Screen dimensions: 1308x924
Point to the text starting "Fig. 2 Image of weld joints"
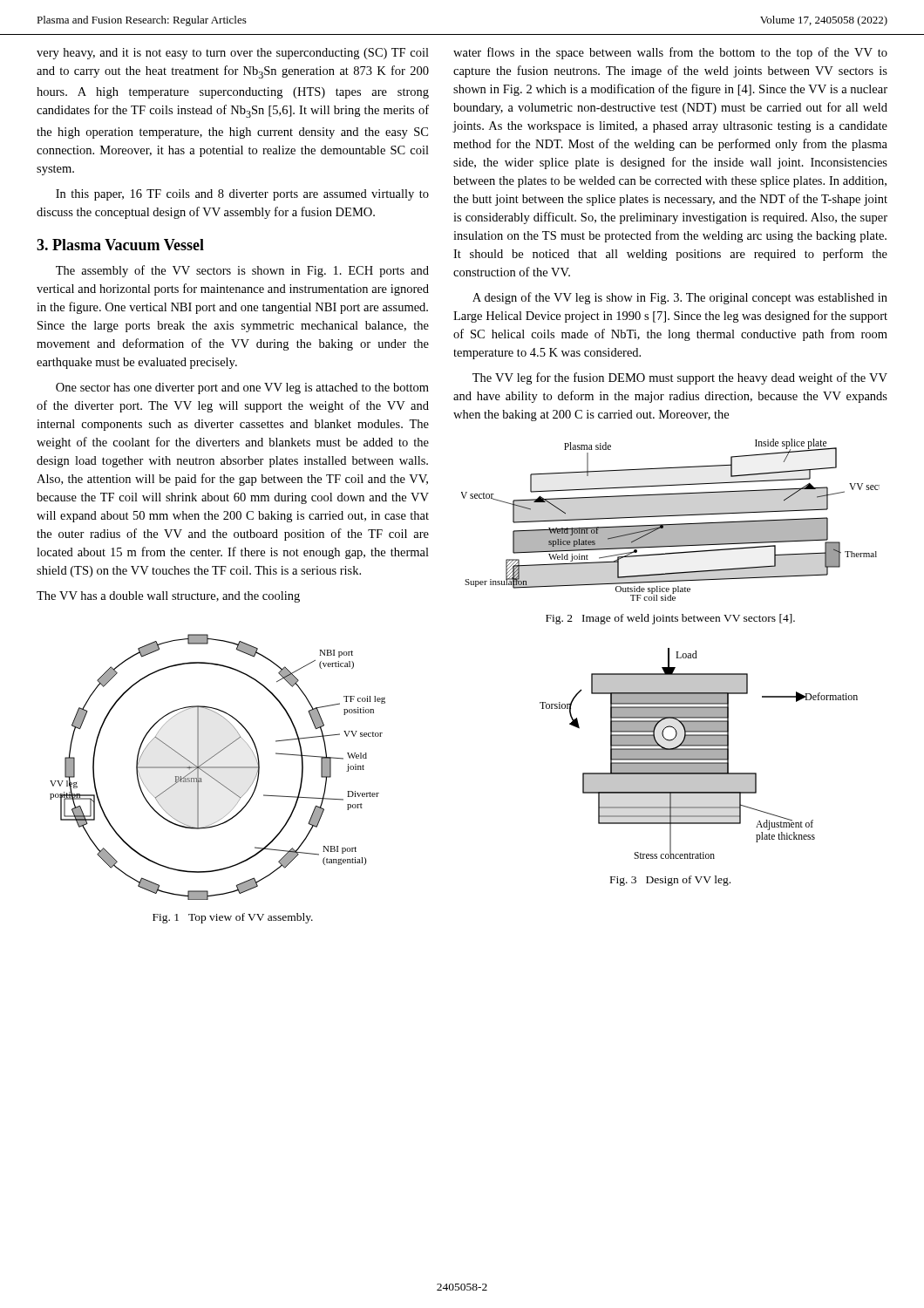click(670, 618)
